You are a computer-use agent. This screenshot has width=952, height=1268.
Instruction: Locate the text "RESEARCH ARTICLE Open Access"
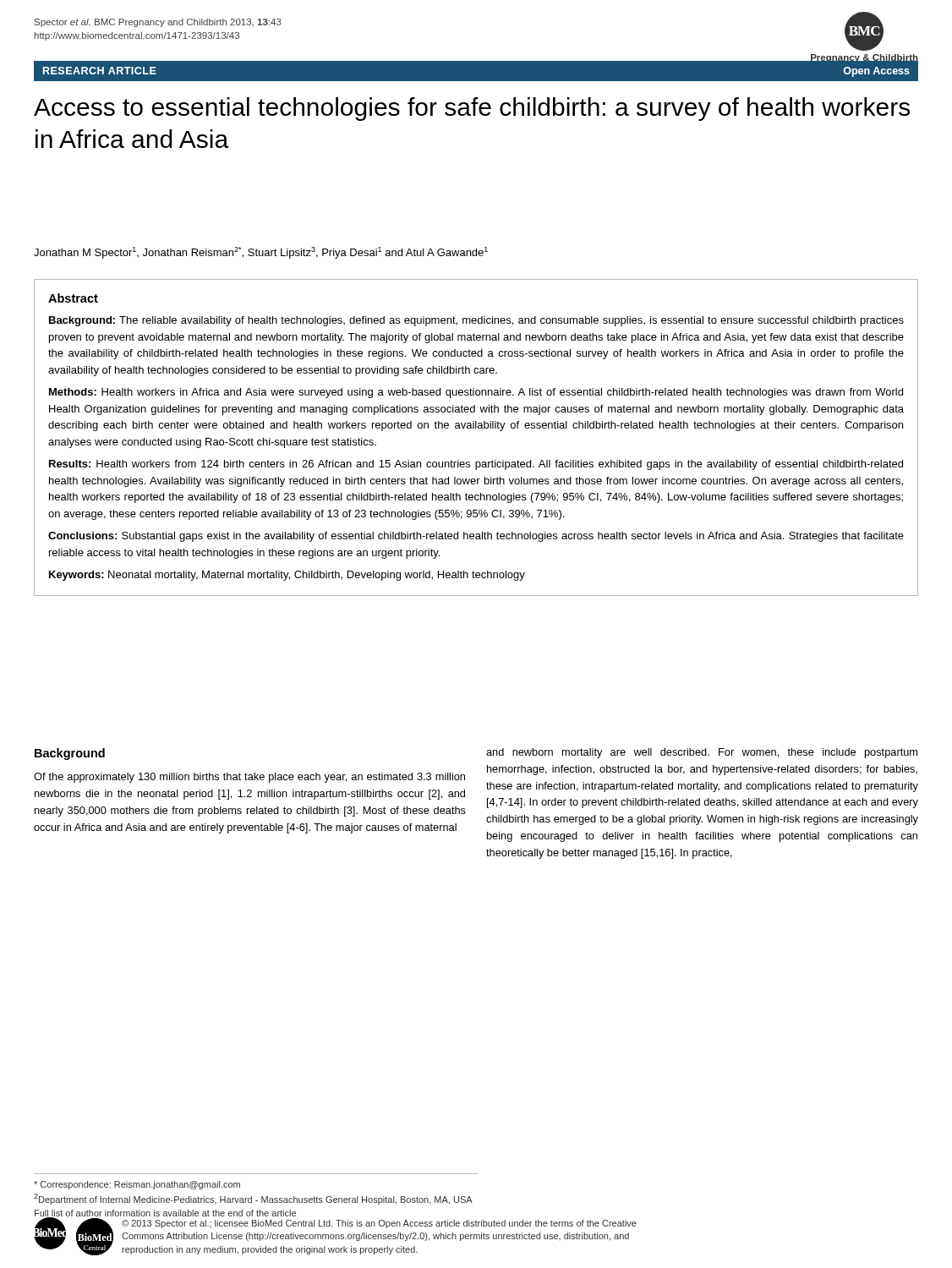coord(476,71)
